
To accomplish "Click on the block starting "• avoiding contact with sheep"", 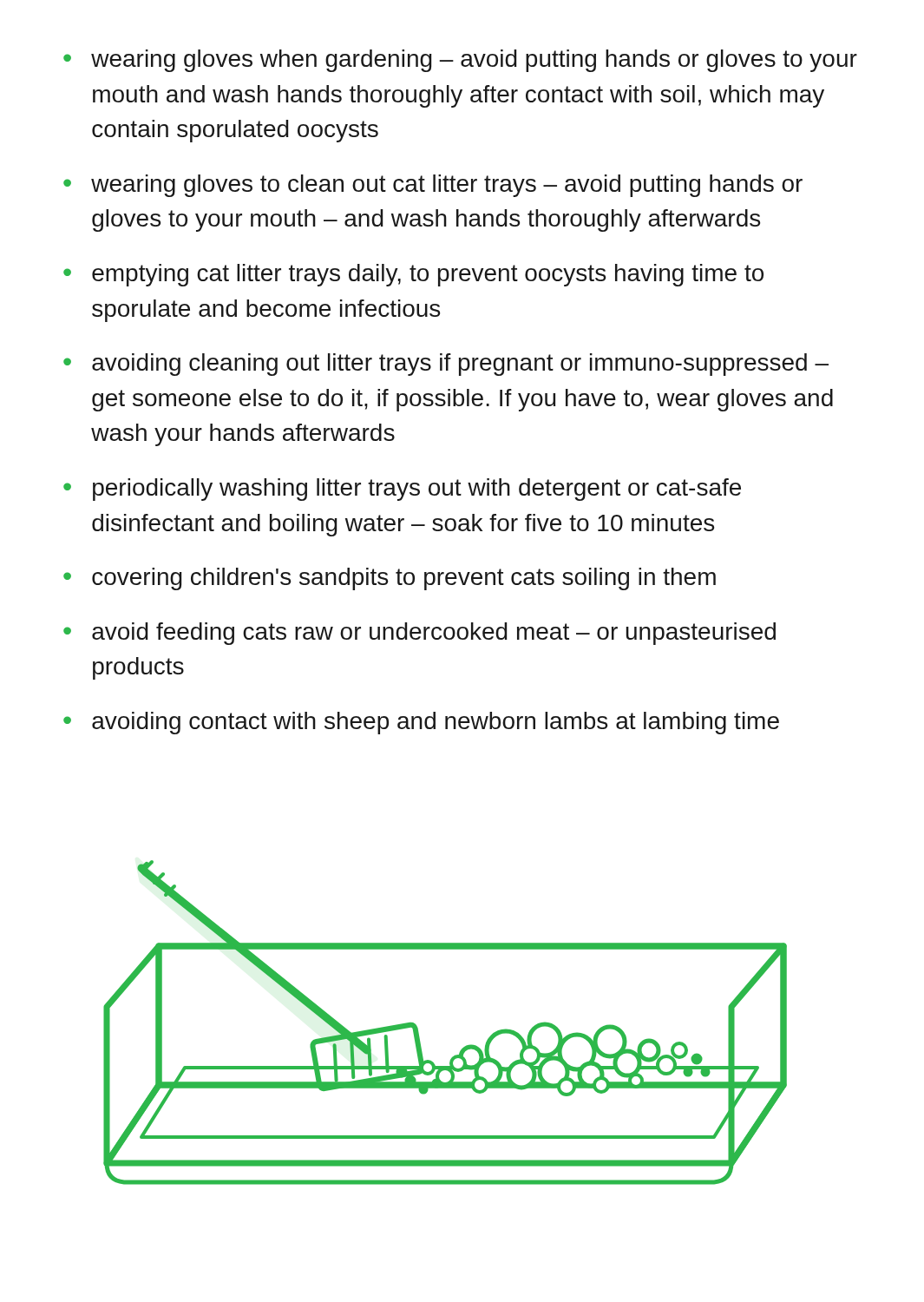I will [x=421, y=722].
